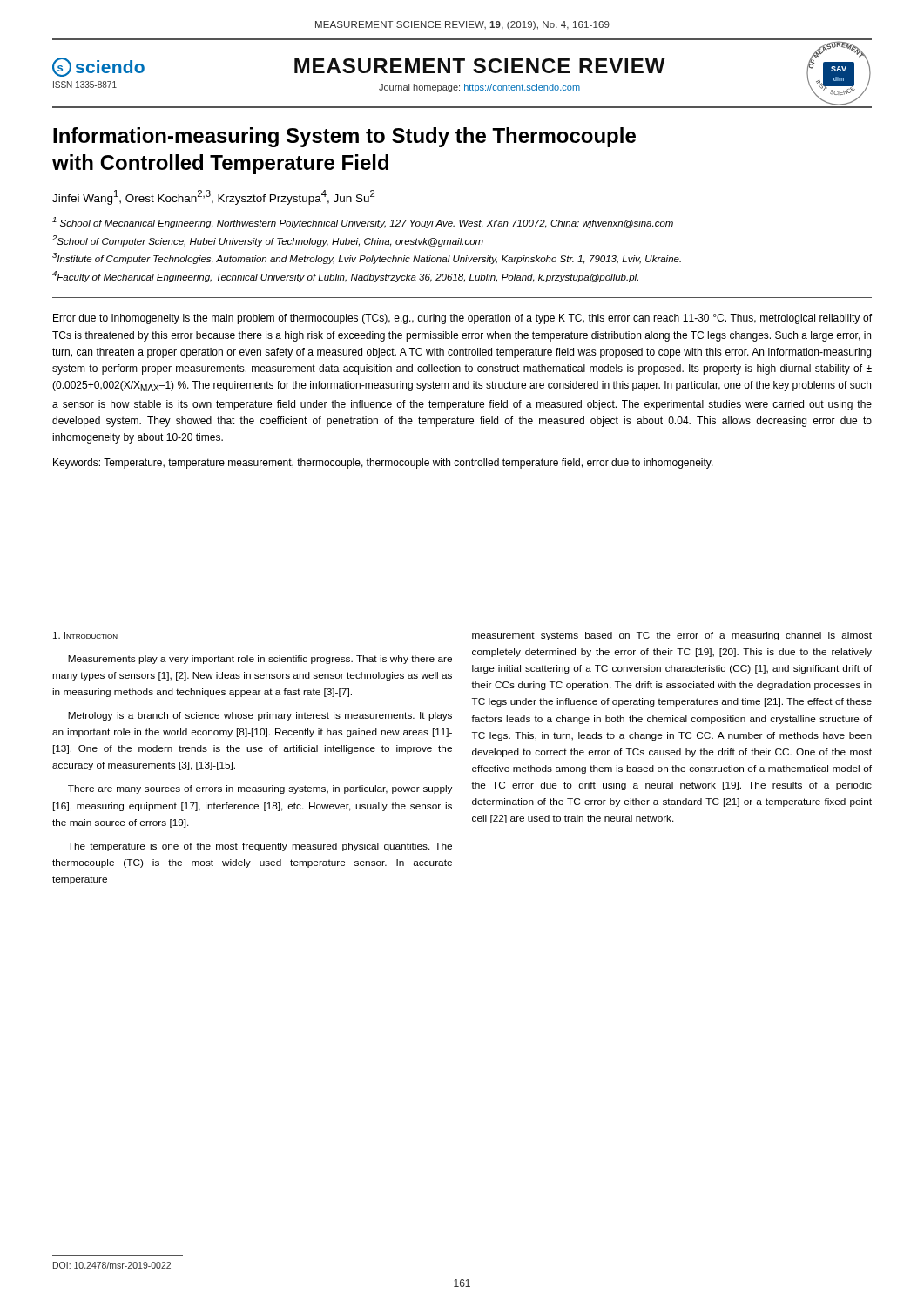Select the text block containing "Error due to"
924x1307 pixels.
tap(462, 378)
